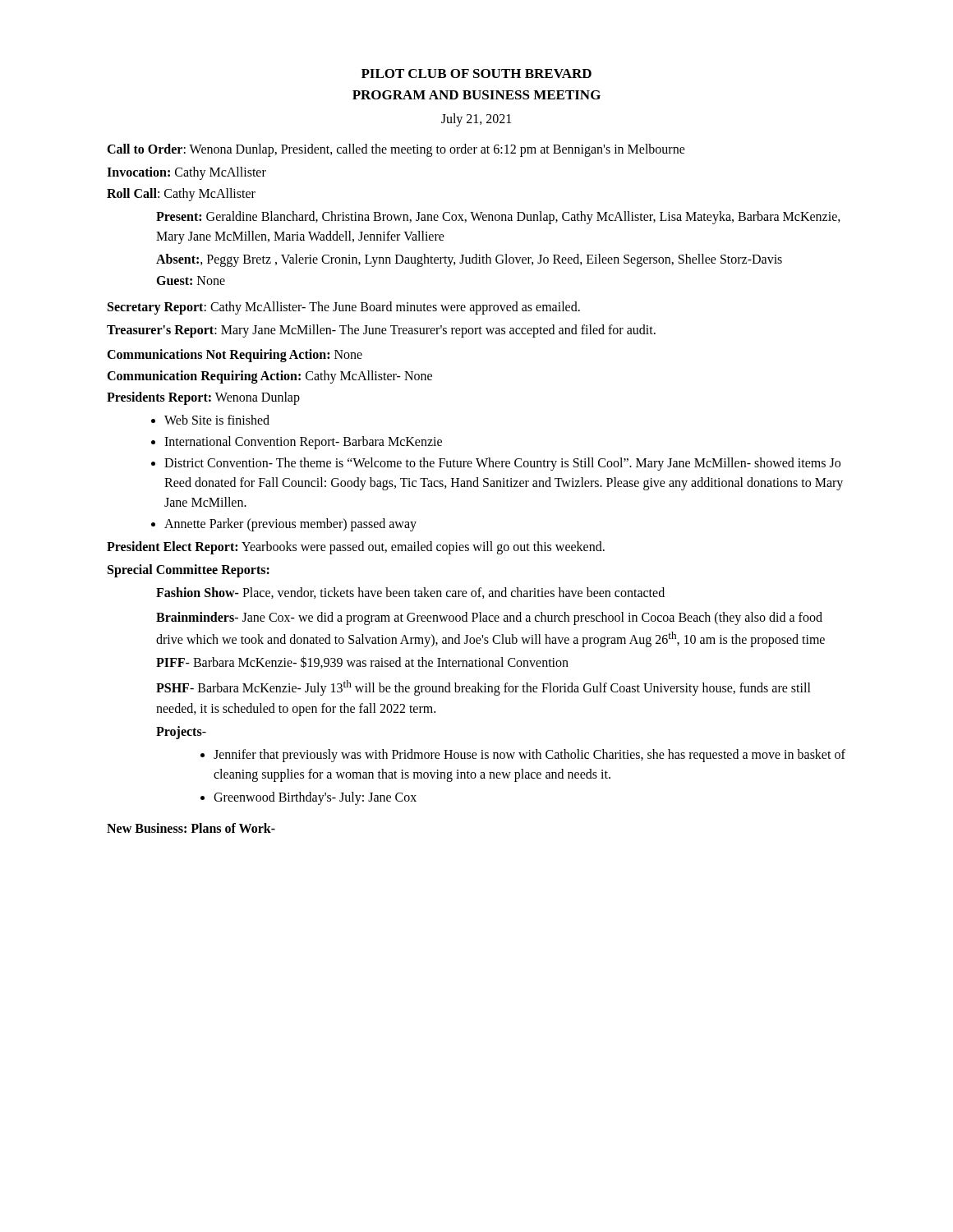Locate the region starting "July 21, 2021"
Viewport: 953px width, 1232px height.
pyautogui.click(x=476, y=119)
